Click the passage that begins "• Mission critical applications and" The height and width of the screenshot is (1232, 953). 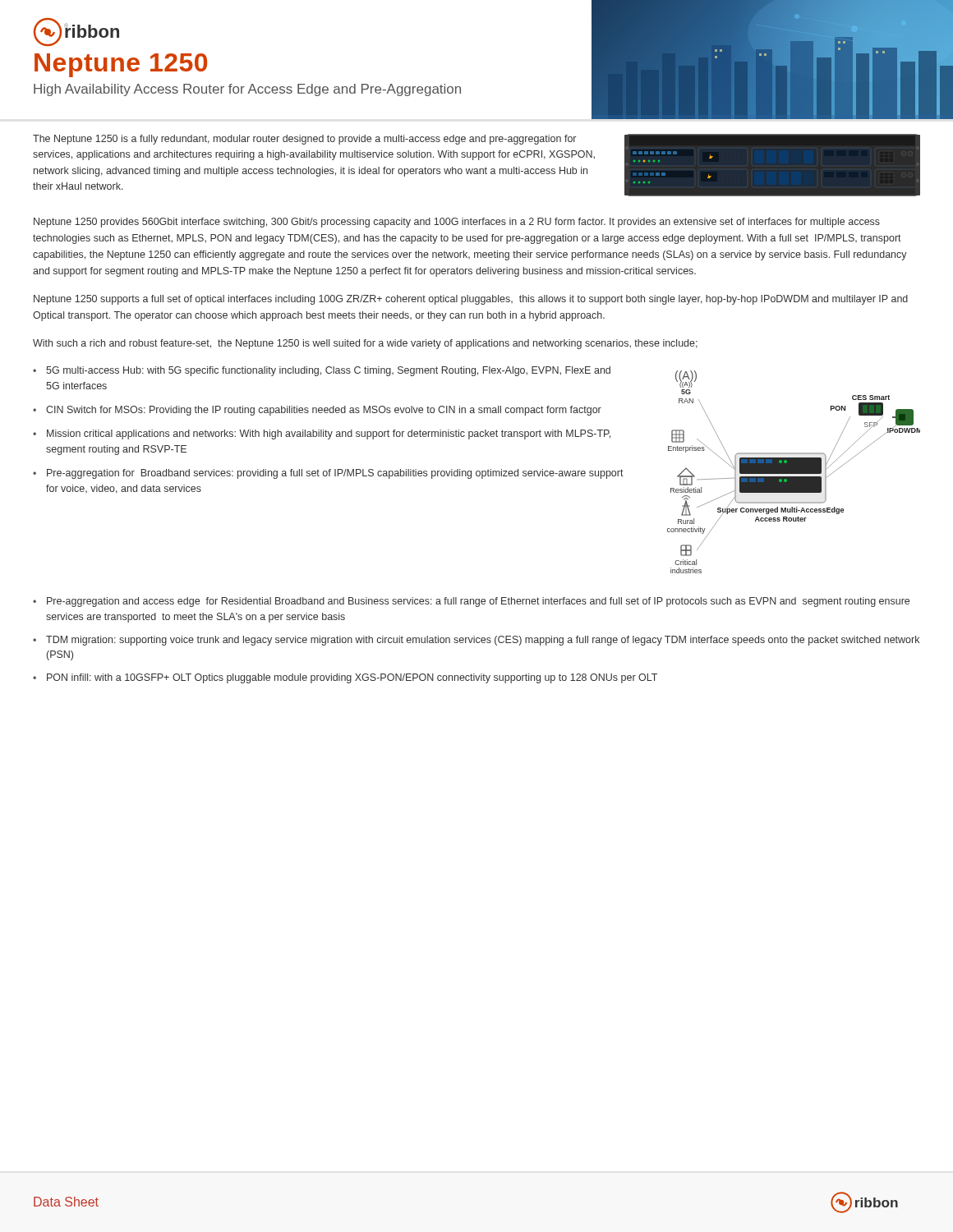(x=329, y=442)
